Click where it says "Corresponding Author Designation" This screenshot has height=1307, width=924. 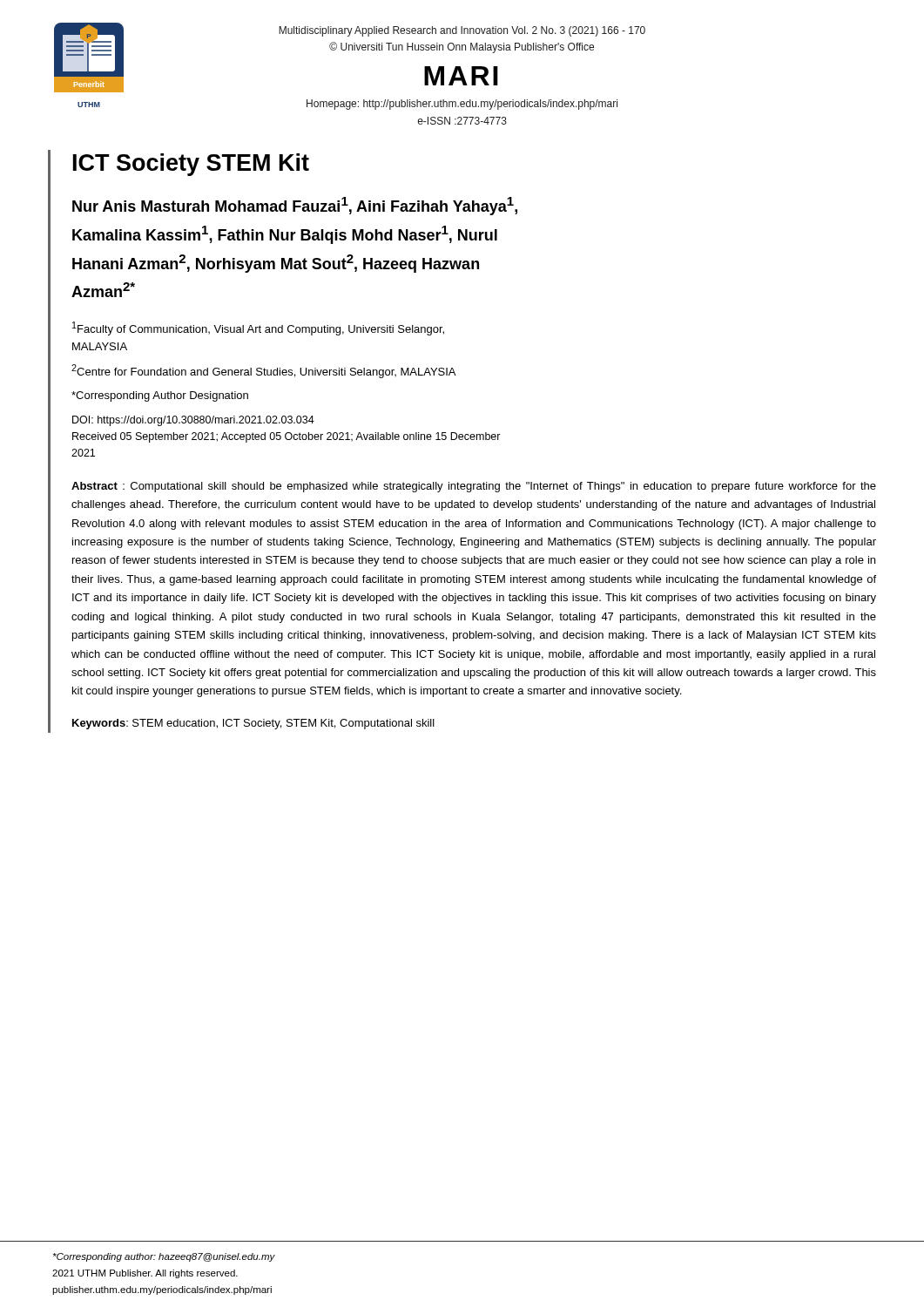160,395
